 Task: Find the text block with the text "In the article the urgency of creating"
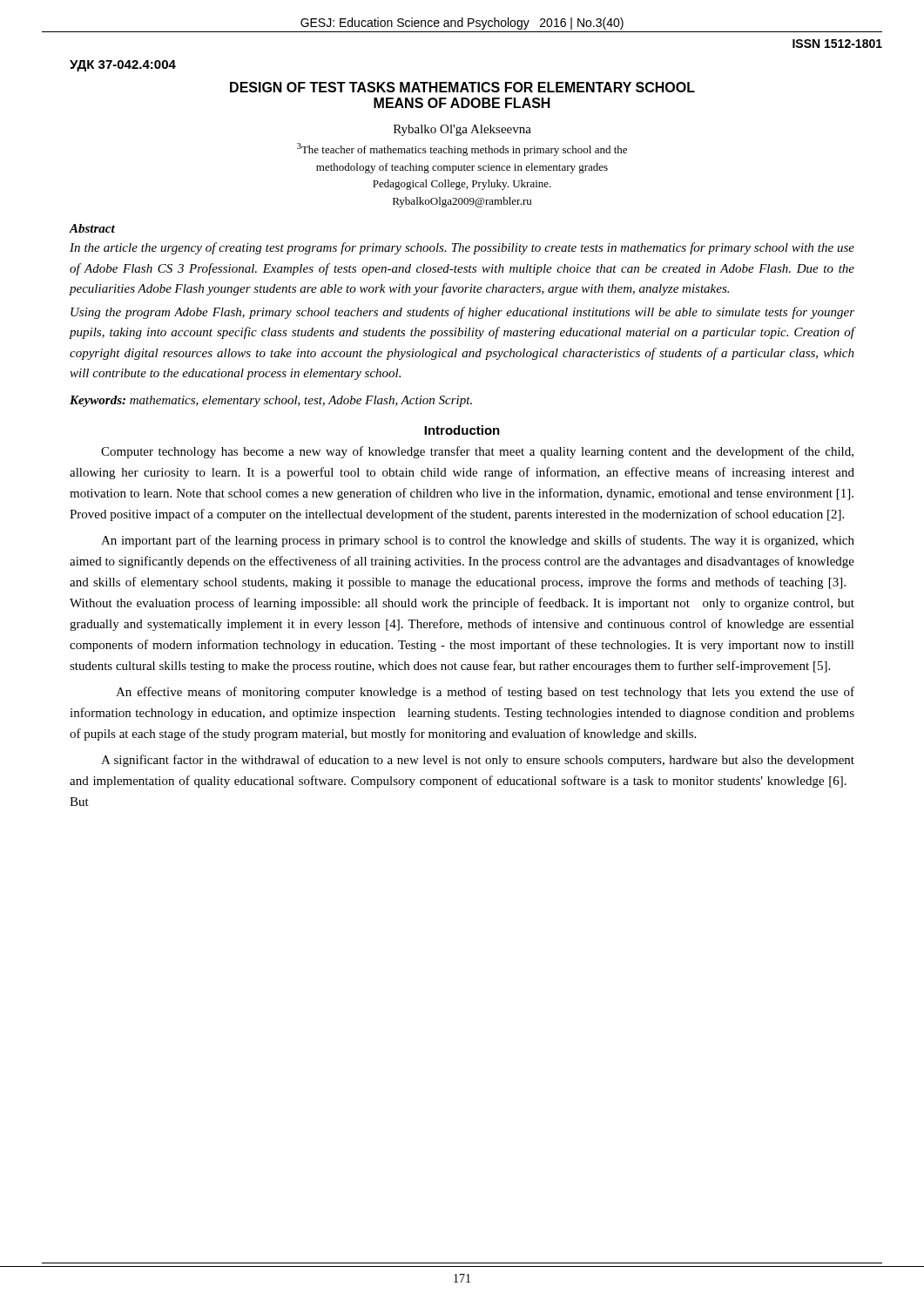click(x=462, y=268)
